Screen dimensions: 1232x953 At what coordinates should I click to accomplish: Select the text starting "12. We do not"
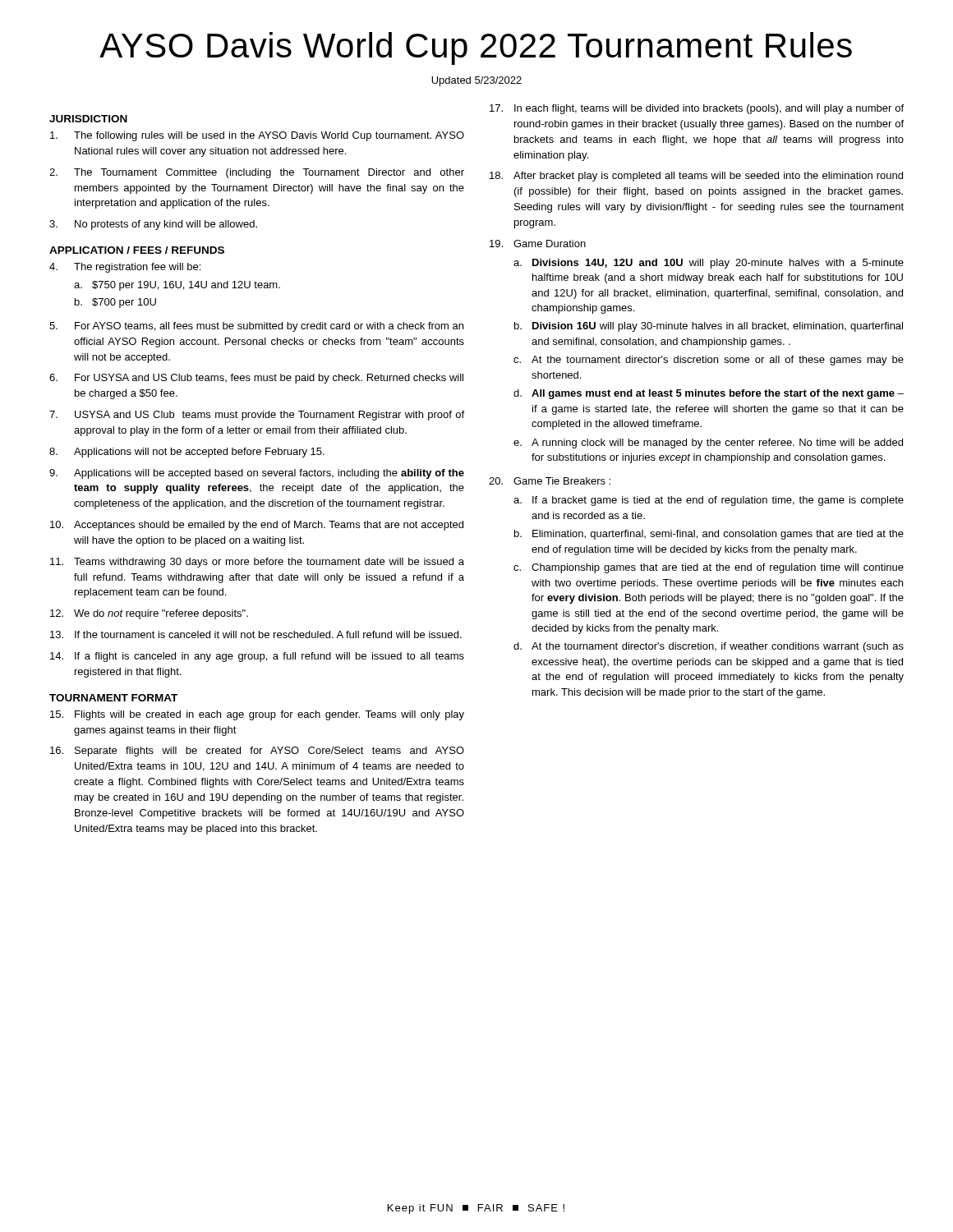tap(257, 614)
